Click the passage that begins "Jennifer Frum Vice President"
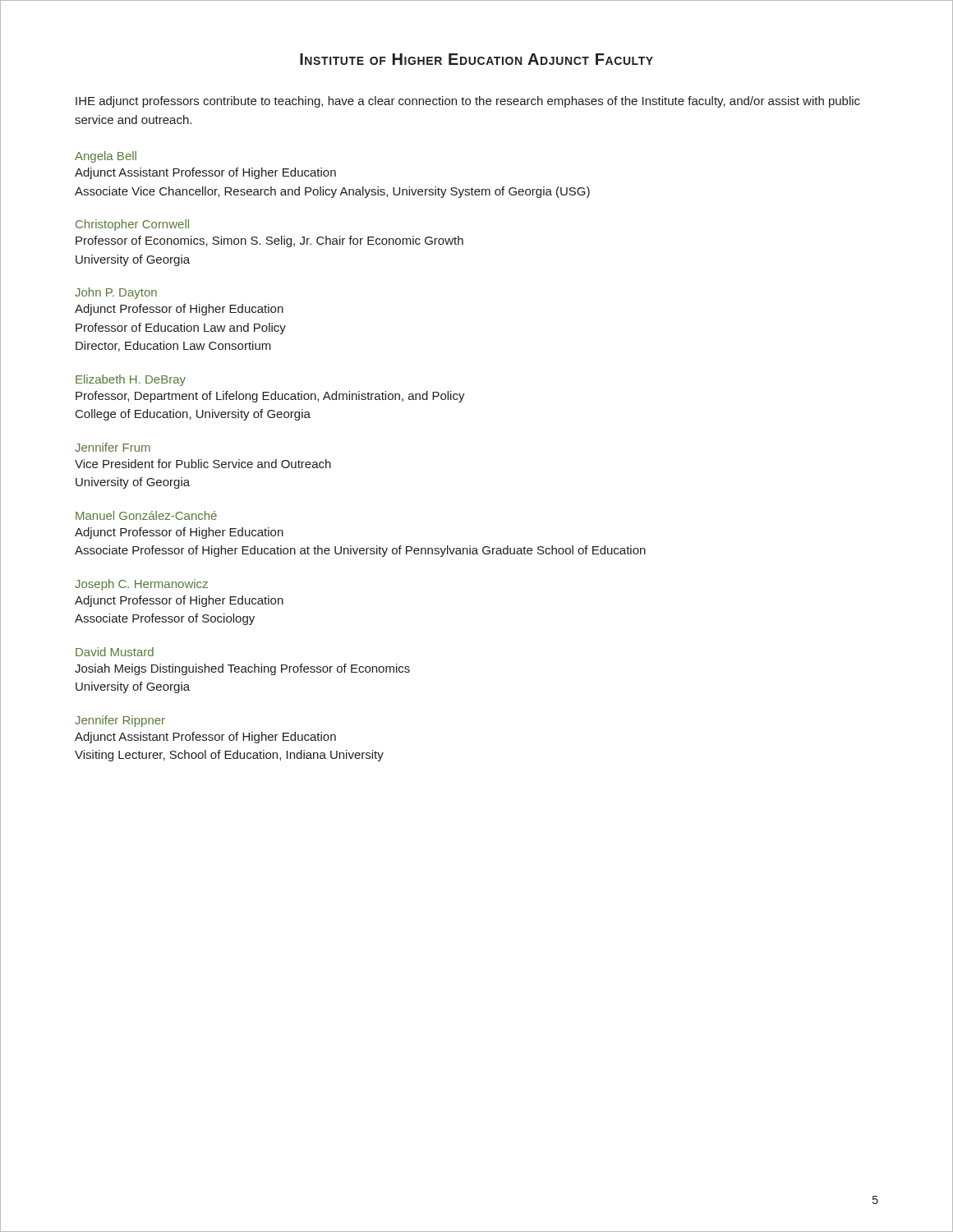 113,447
